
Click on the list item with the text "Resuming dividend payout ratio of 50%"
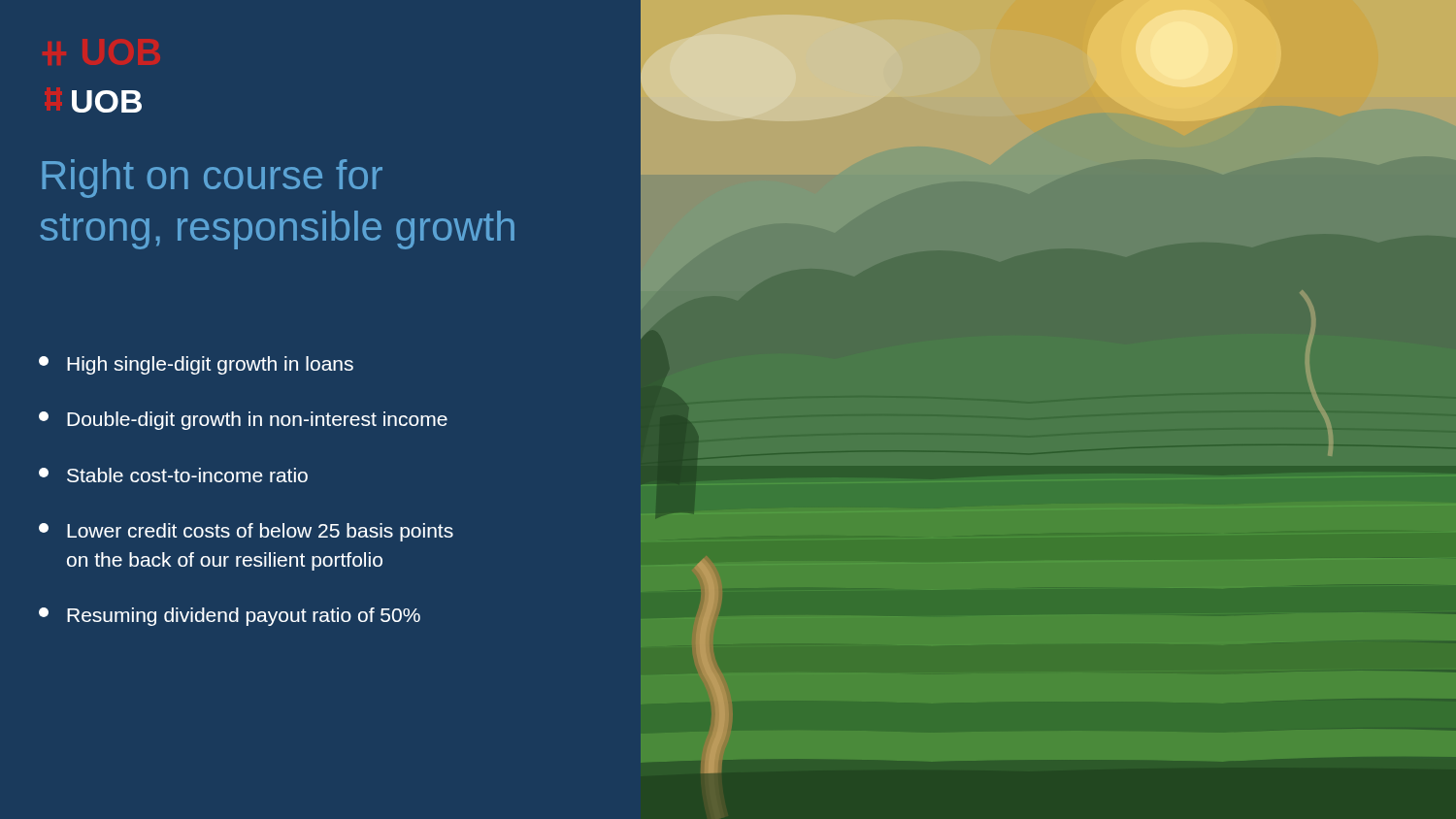230,615
